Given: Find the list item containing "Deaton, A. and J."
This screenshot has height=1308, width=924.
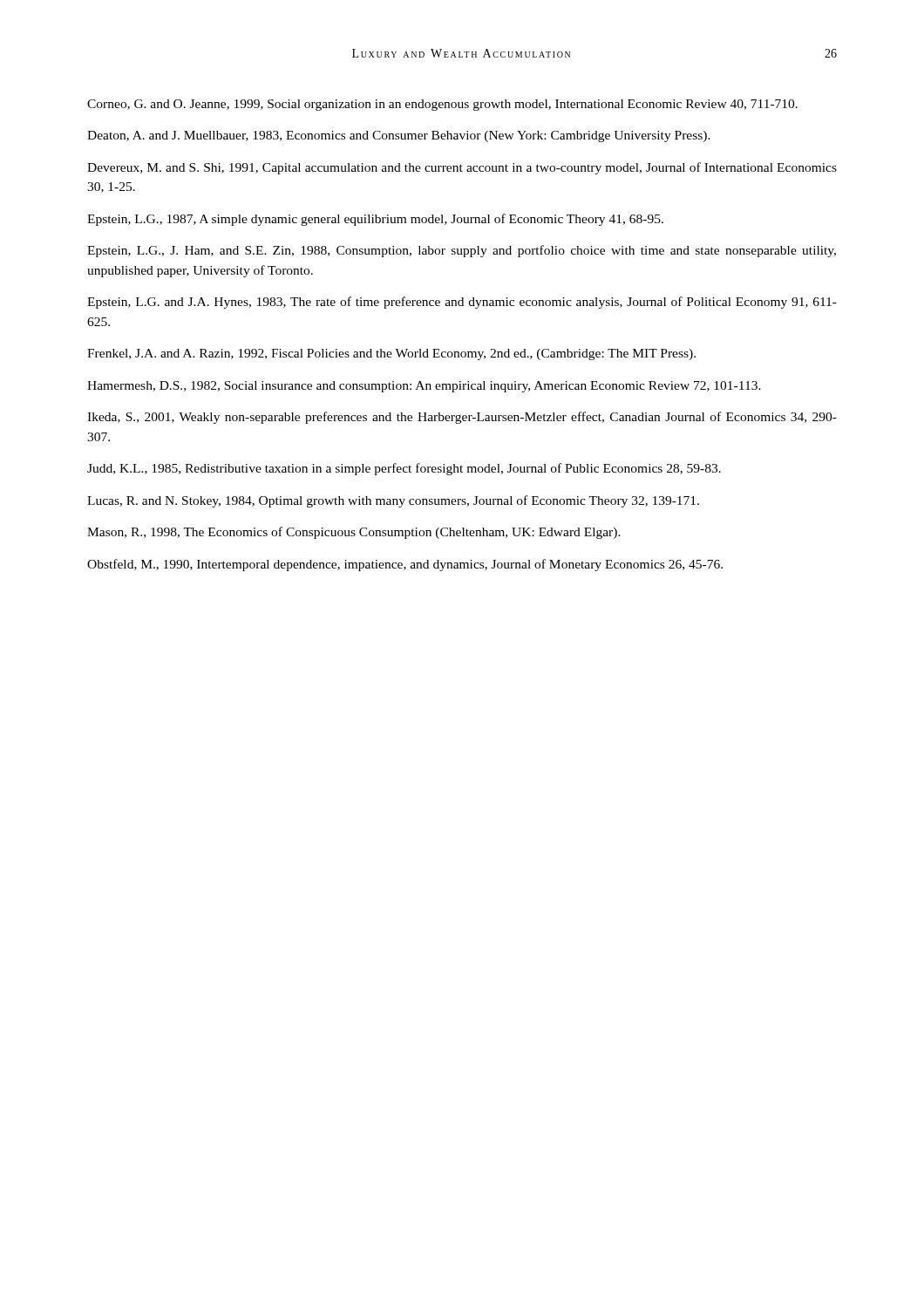Looking at the screenshot, I should tap(399, 135).
